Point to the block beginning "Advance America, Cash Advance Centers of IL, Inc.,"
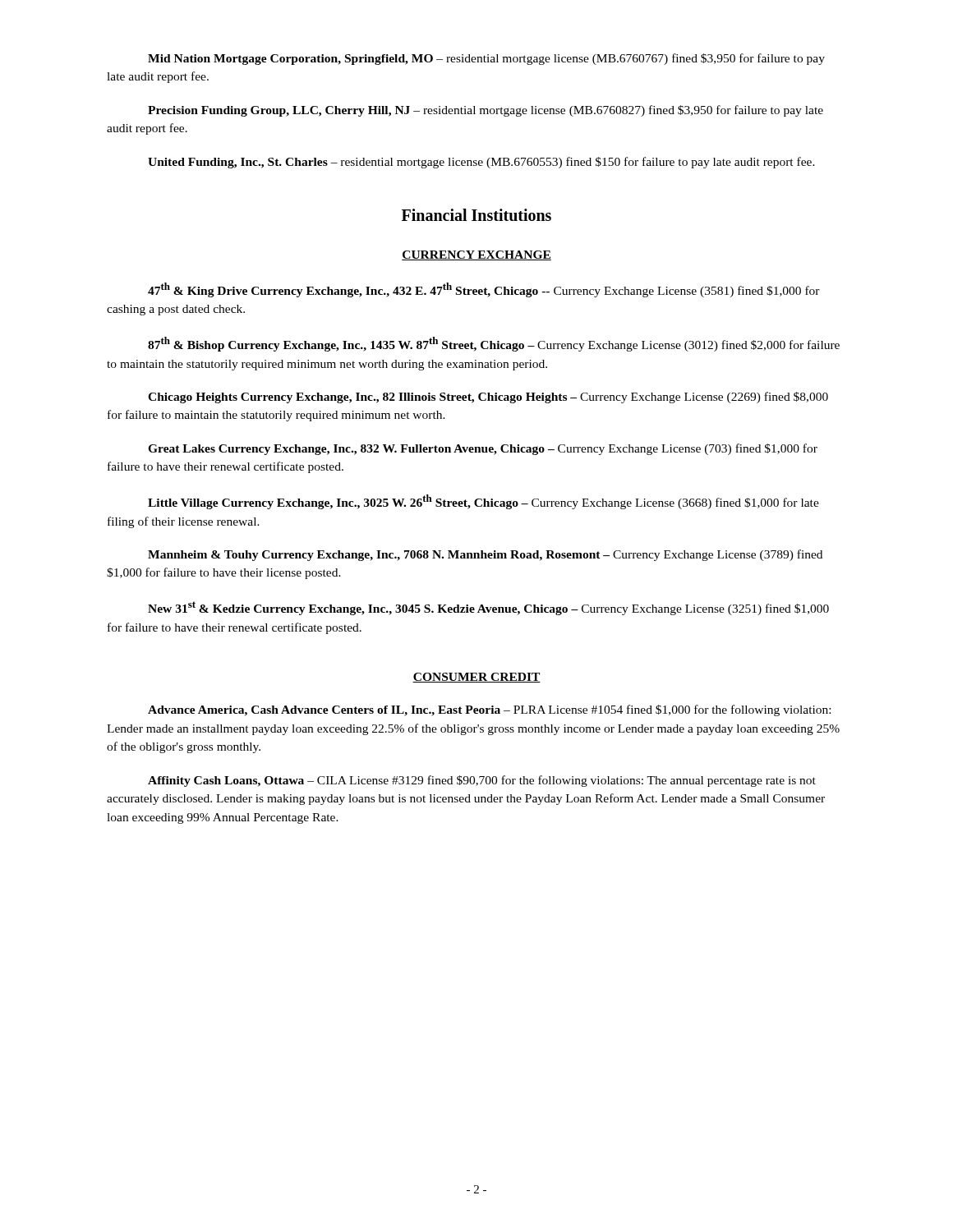The width and height of the screenshot is (953, 1232). (473, 728)
